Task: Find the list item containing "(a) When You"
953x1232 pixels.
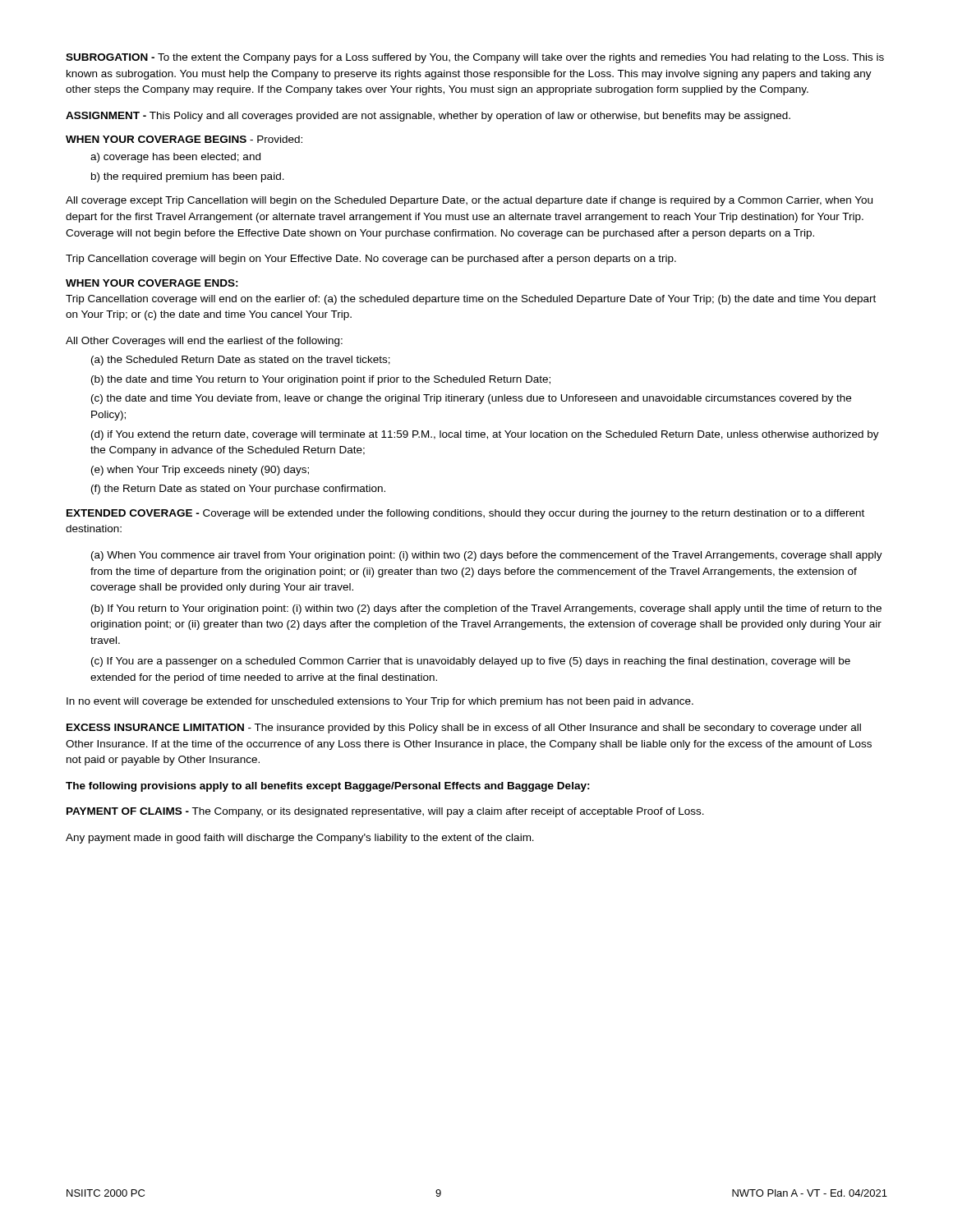Action: (x=486, y=571)
